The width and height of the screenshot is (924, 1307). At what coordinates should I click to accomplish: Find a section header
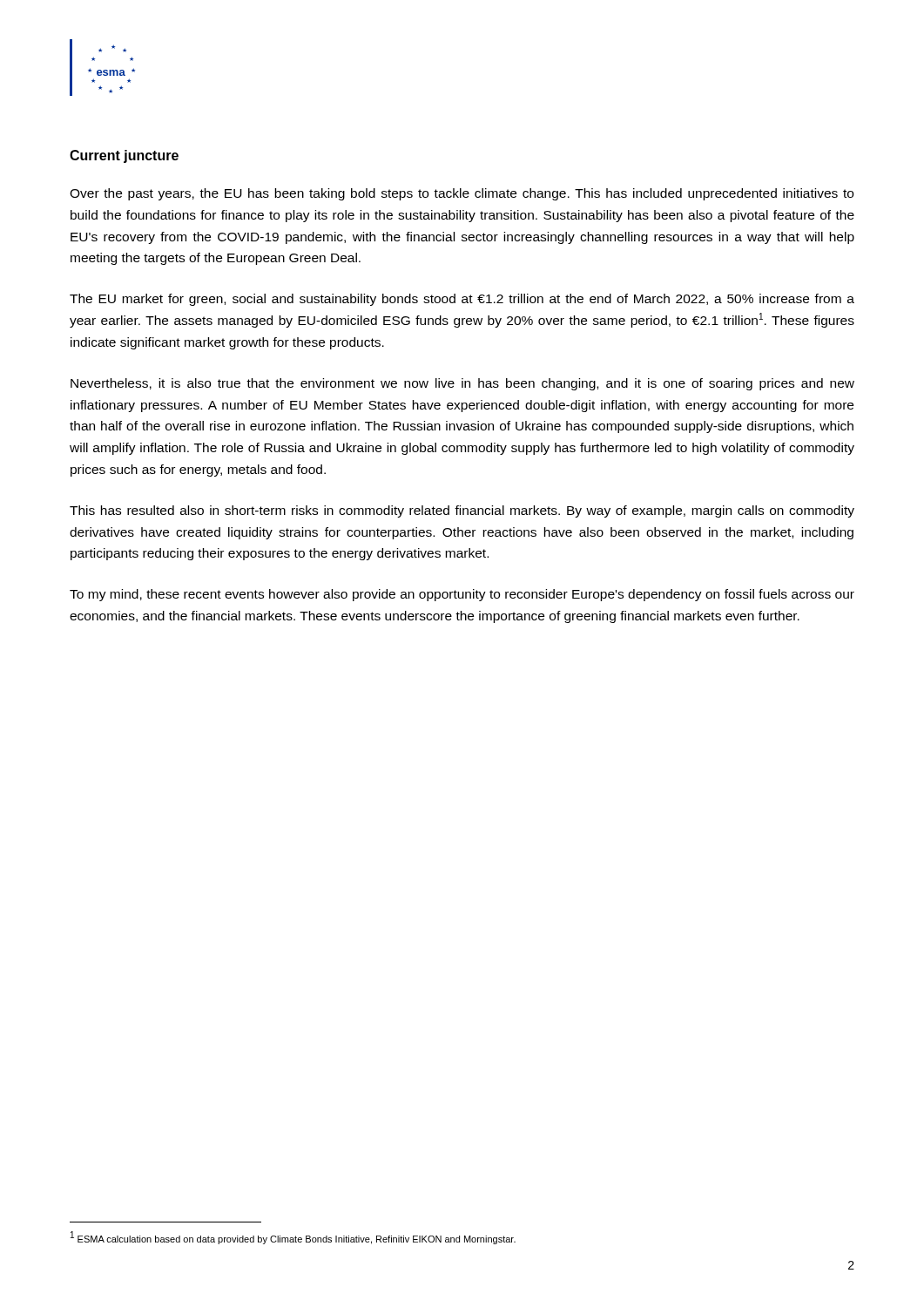point(124,156)
